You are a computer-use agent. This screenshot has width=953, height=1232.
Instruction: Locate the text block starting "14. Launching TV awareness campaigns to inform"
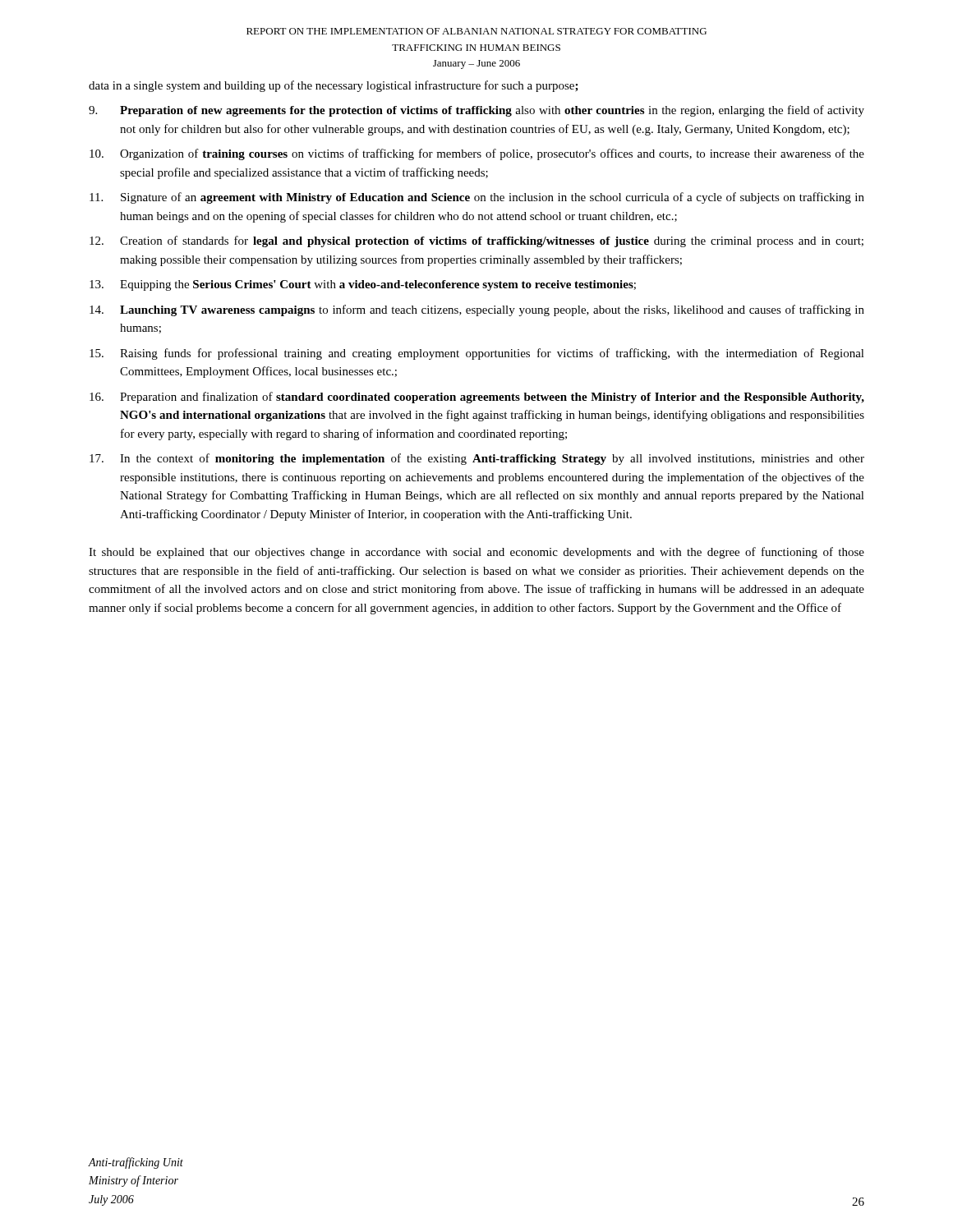(476, 319)
